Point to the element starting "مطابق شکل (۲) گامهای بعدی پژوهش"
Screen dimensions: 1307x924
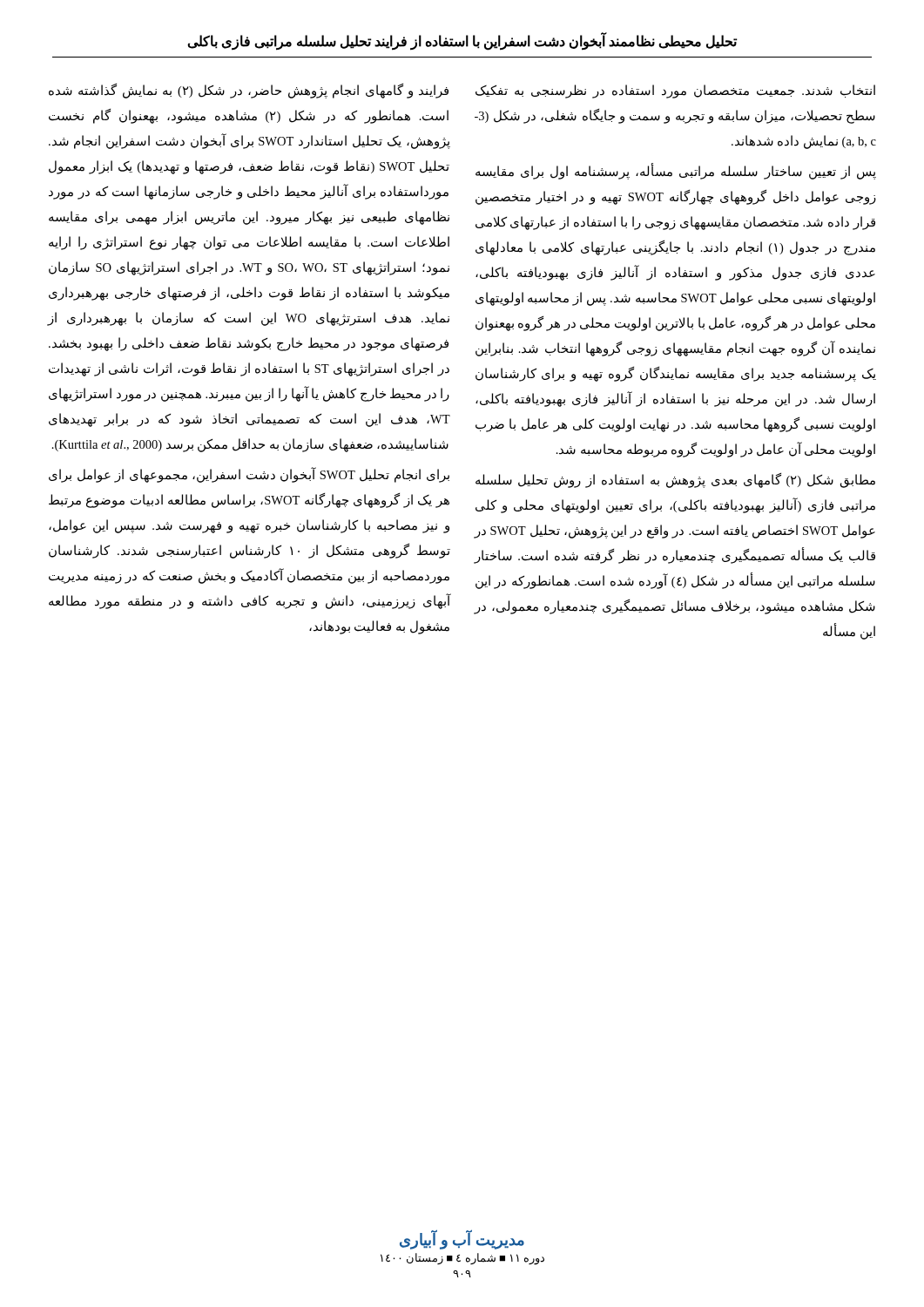[675, 556]
